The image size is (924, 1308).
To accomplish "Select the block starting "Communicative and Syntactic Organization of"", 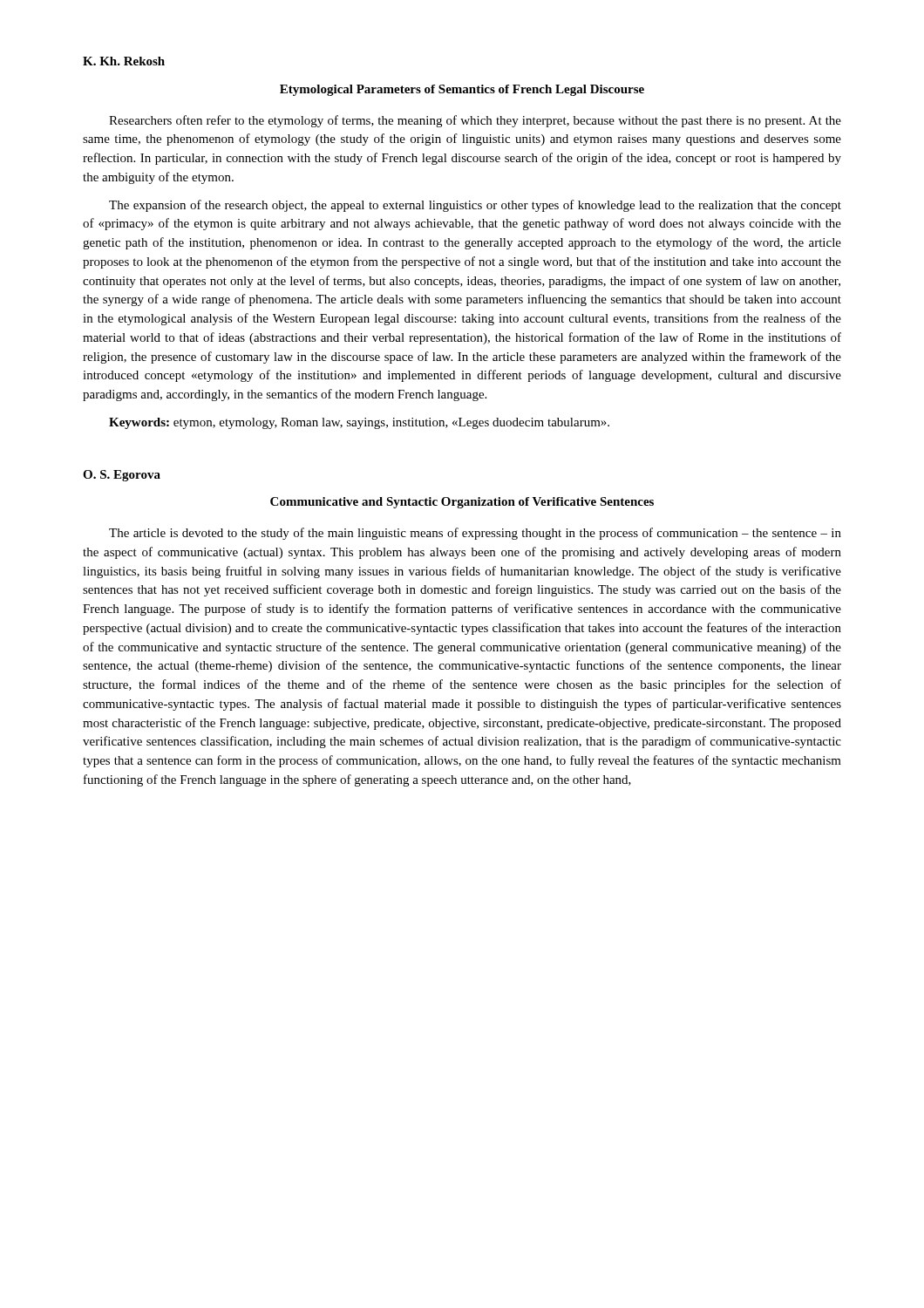I will [x=462, y=502].
